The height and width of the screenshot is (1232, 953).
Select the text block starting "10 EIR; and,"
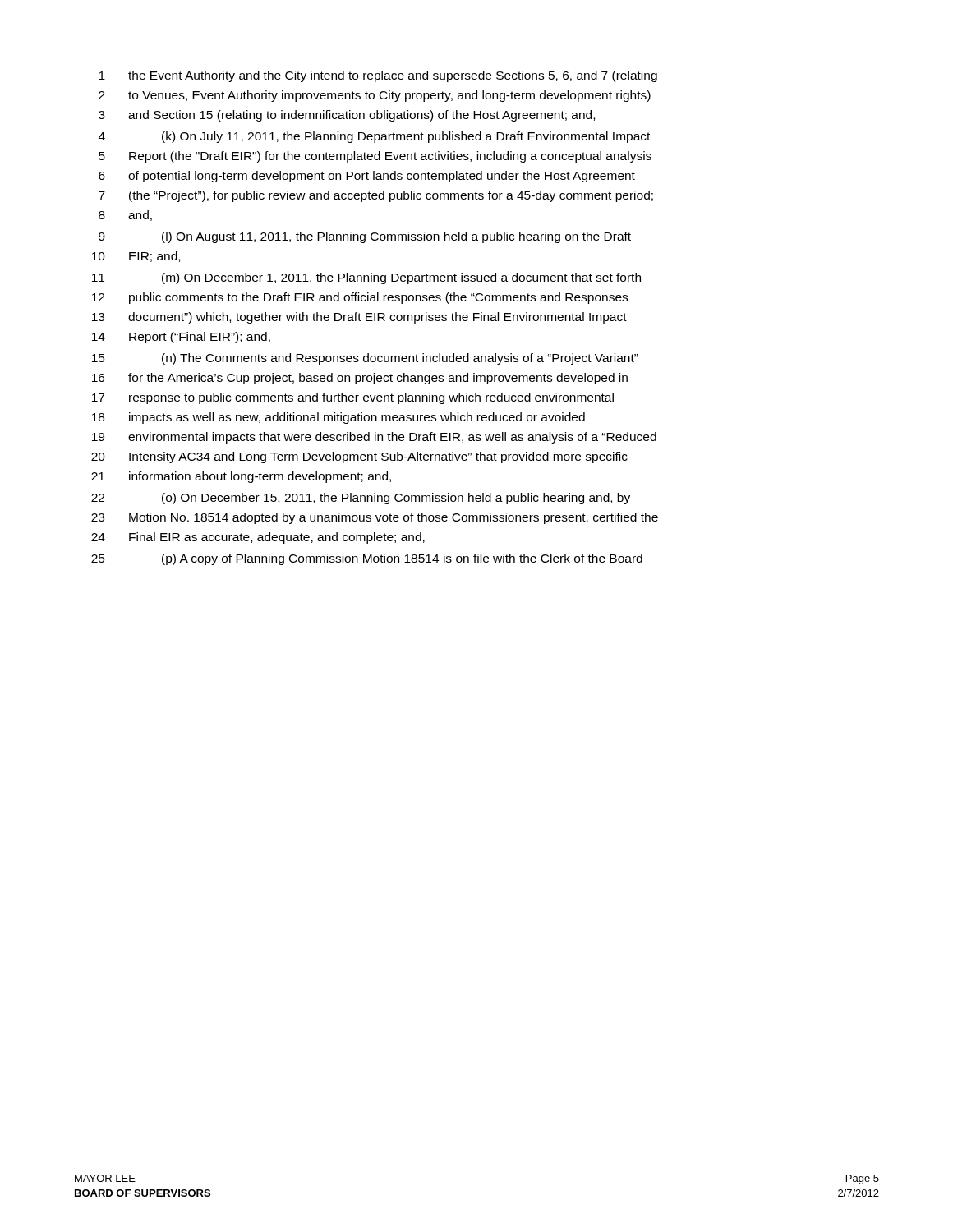(x=136, y=257)
